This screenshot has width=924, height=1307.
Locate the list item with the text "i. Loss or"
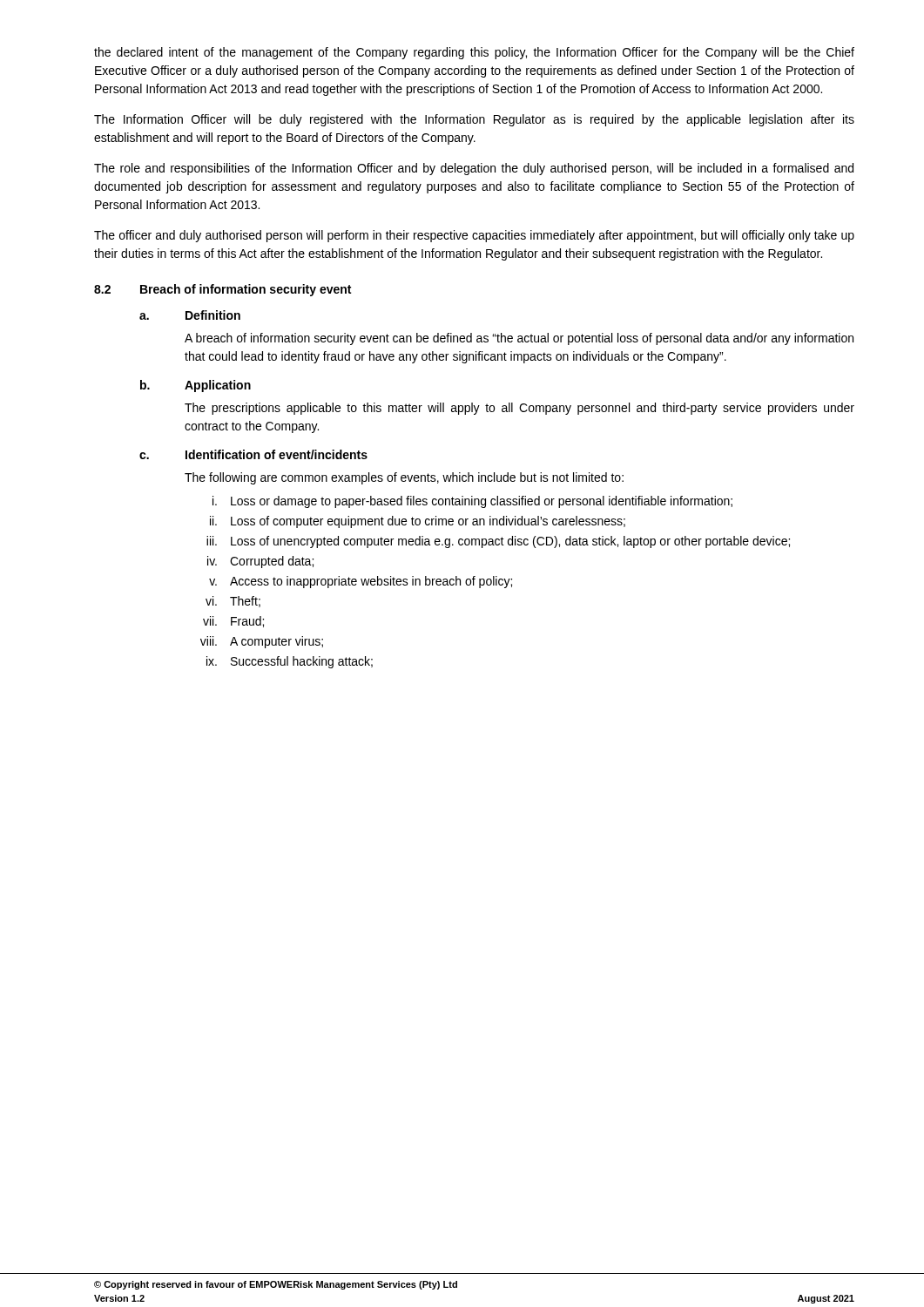pos(519,501)
